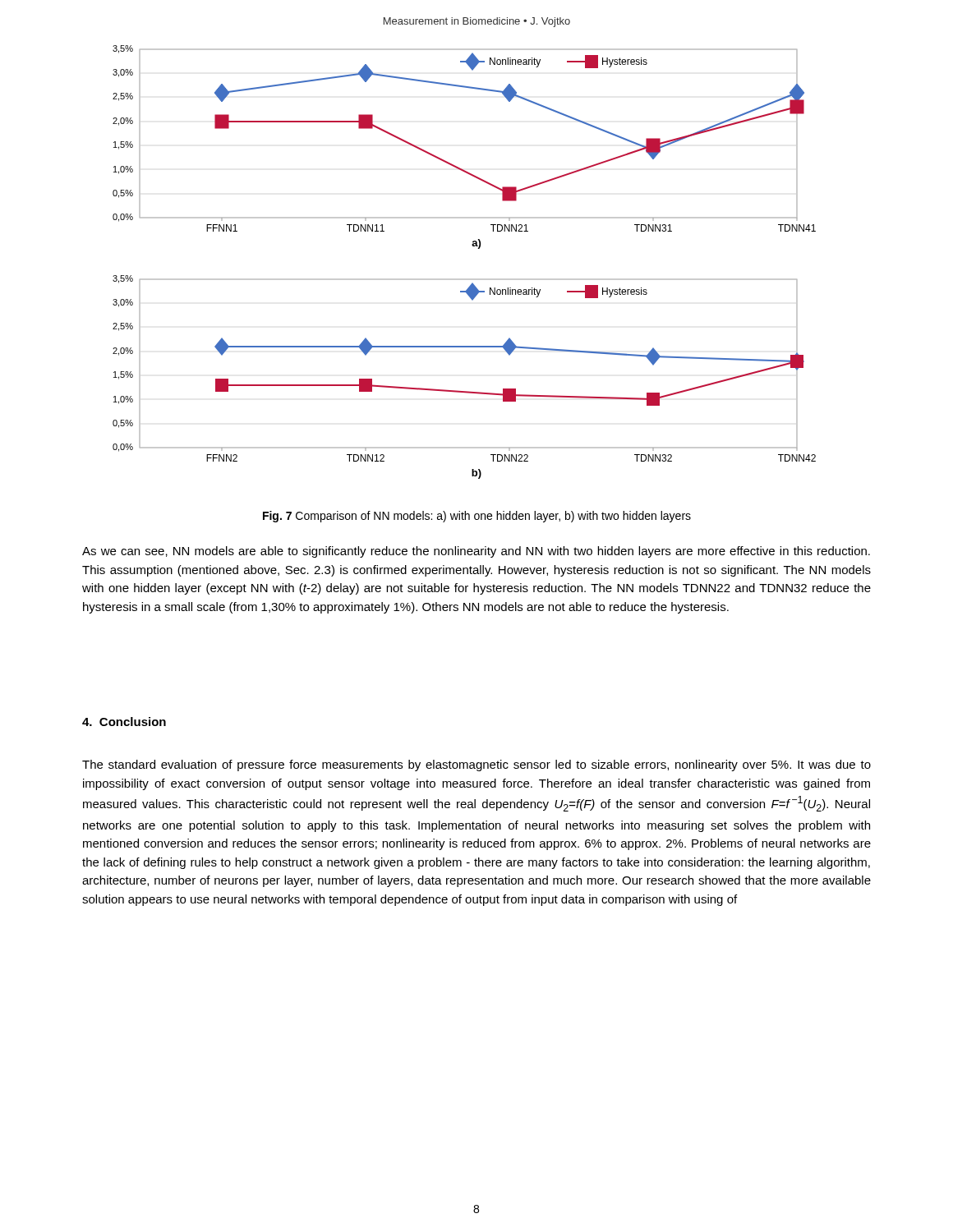The width and height of the screenshot is (953, 1232).
Task: Select the line chart
Action: point(476,272)
